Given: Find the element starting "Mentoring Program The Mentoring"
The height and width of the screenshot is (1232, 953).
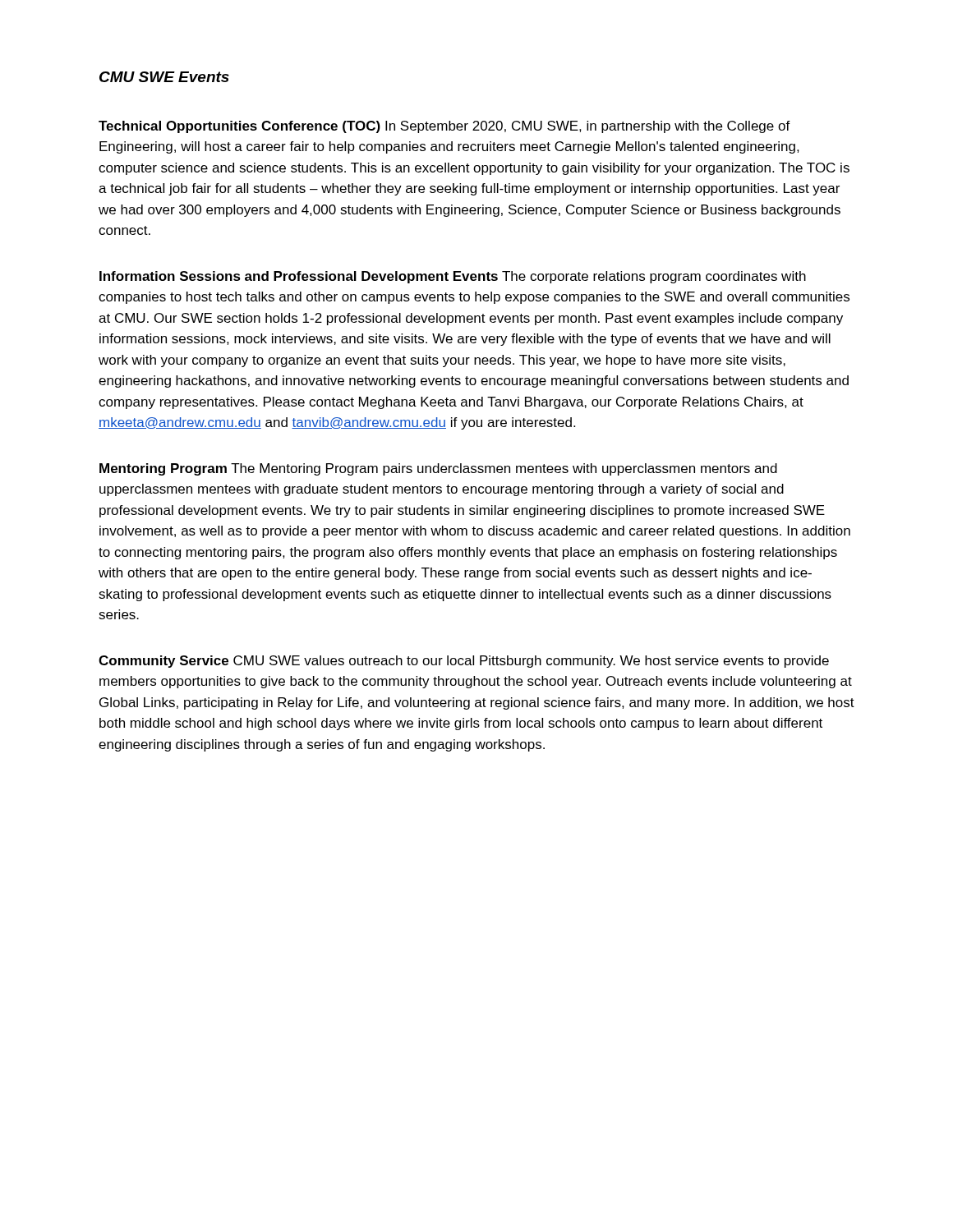Looking at the screenshot, I should tap(475, 541).
